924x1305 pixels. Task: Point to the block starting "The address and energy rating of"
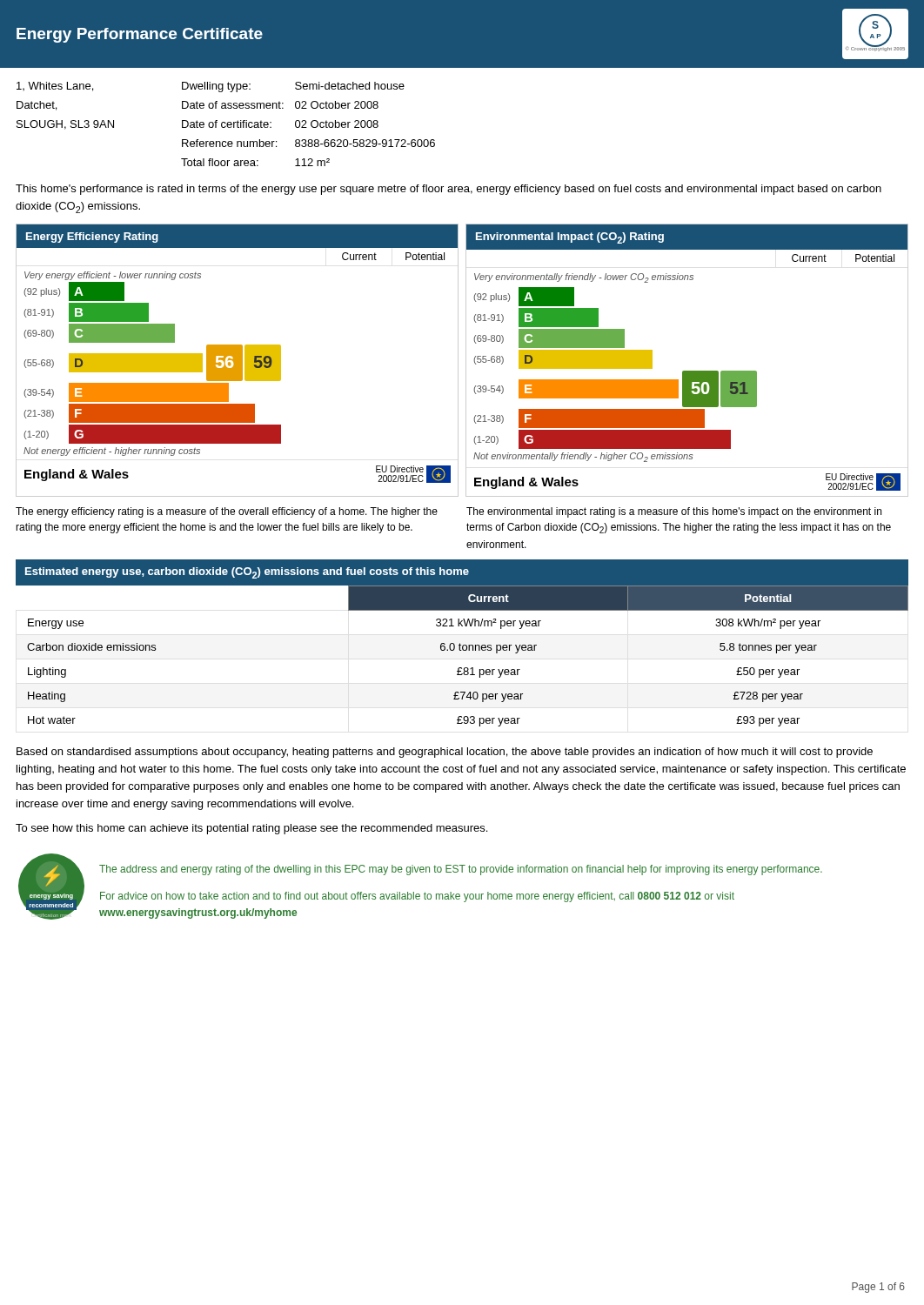coord(504,891)
